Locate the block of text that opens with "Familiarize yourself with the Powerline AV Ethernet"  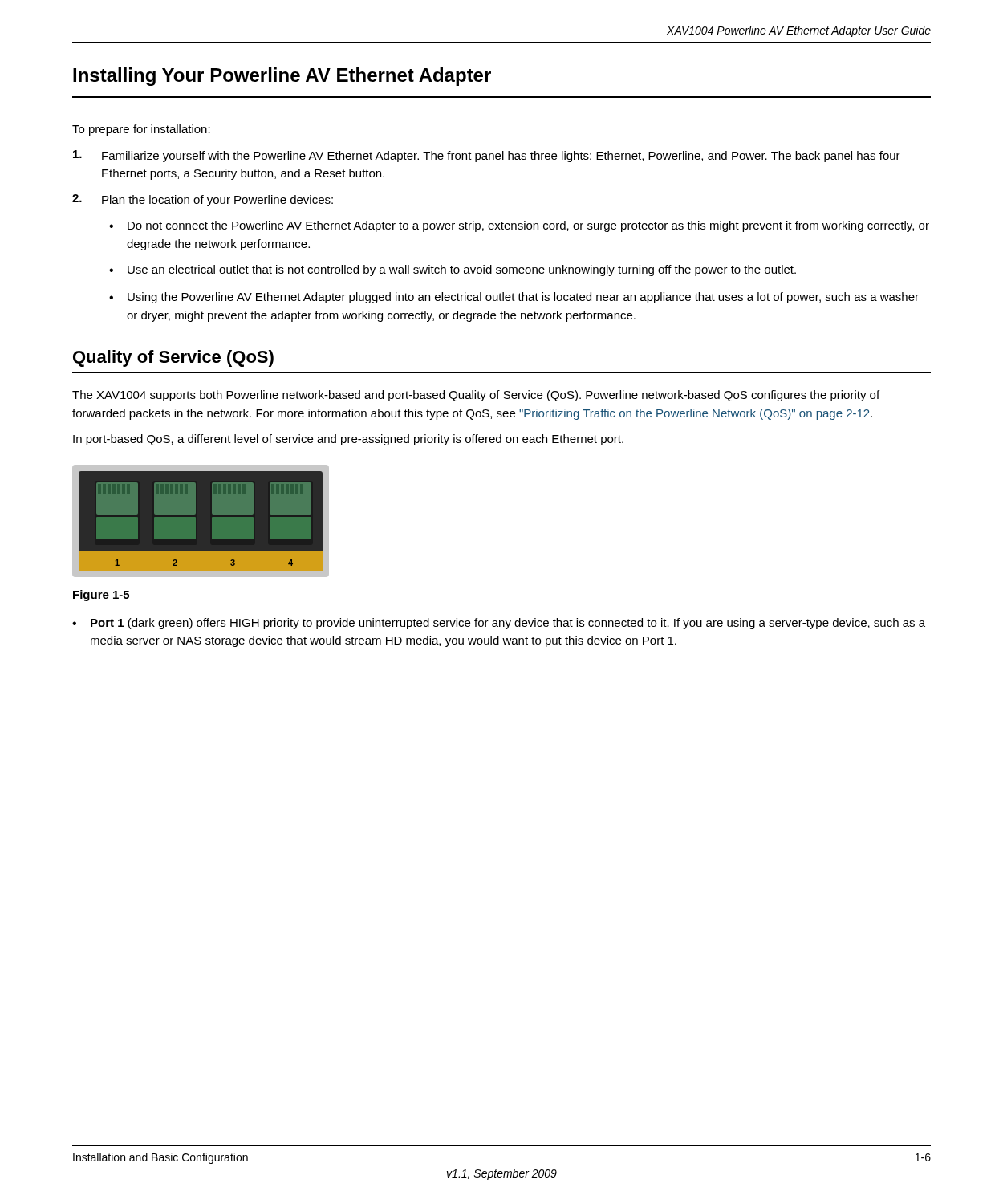pyautogui.click(x=501, y=165)
